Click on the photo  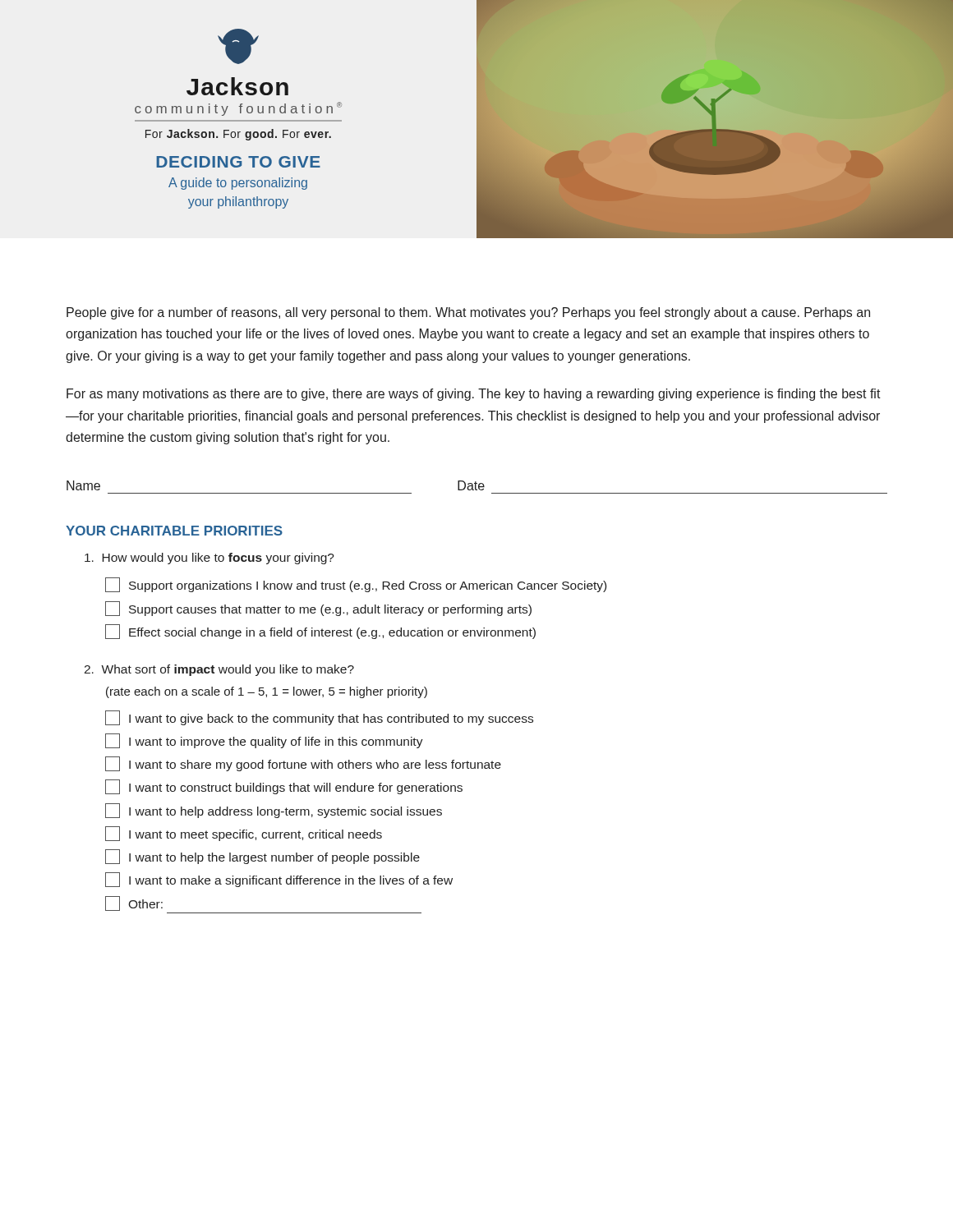tap(715, 119)
